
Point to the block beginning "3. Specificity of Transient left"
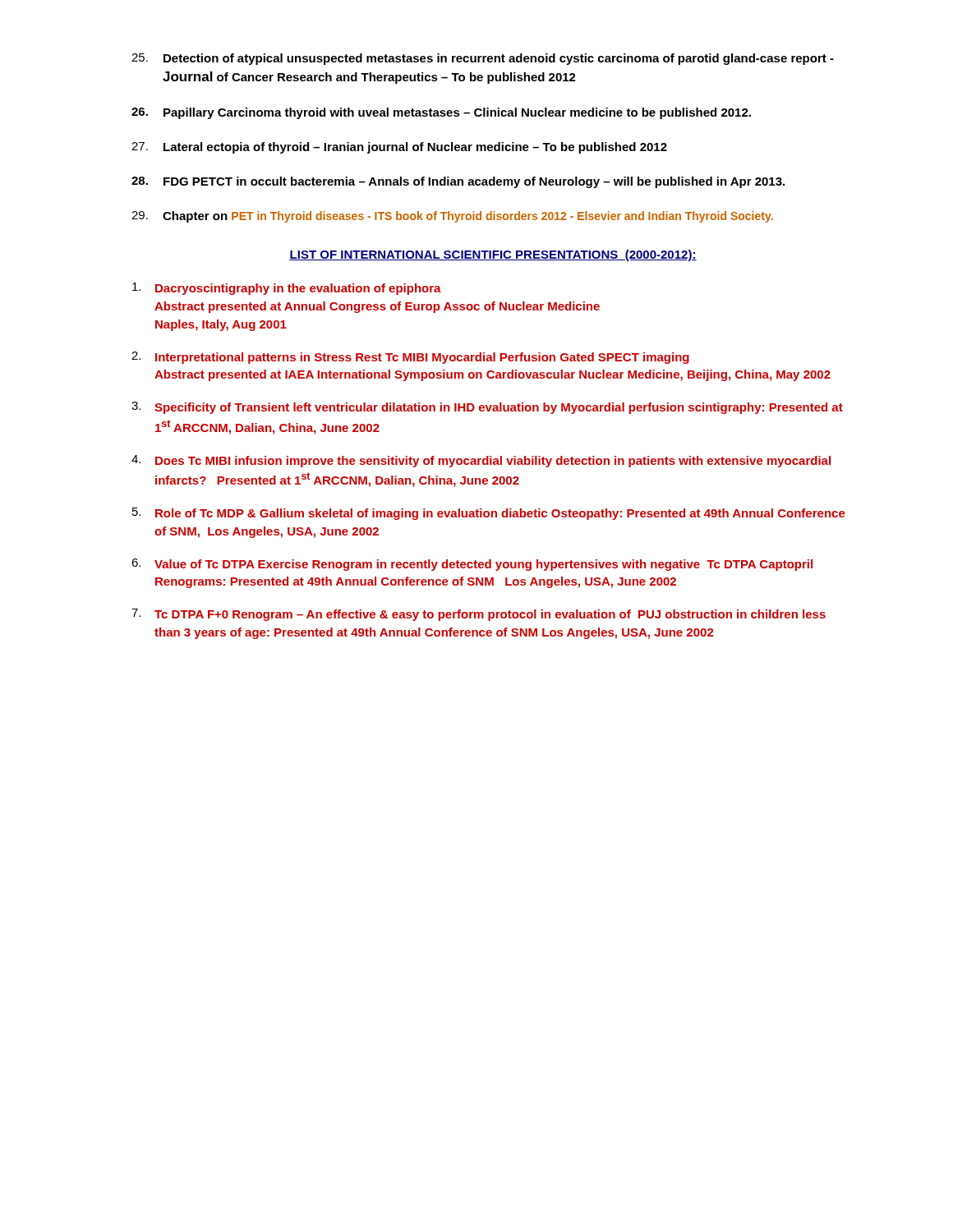(x=493, y=418)
